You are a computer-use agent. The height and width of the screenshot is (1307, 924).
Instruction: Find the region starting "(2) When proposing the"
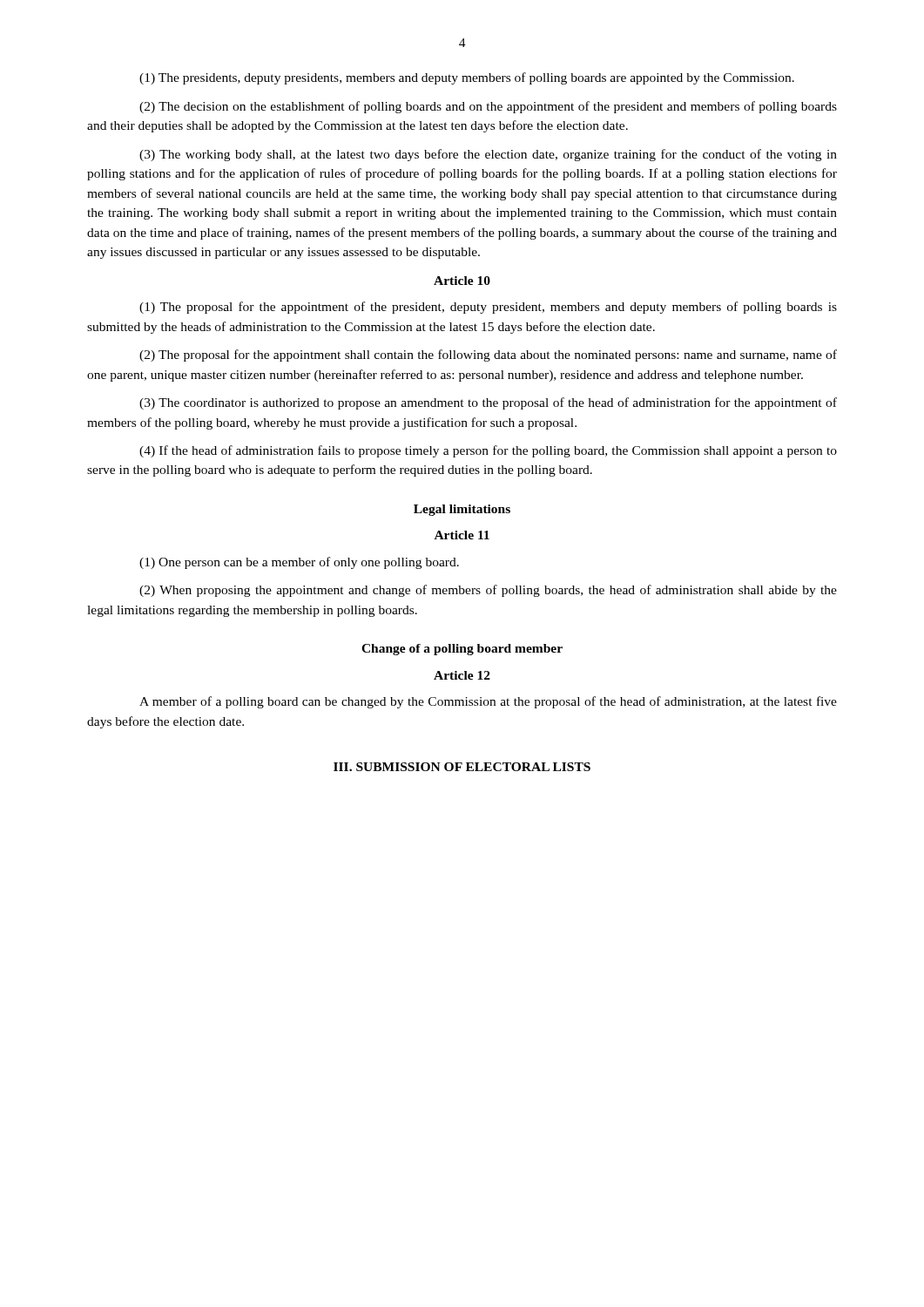(462, 600)
